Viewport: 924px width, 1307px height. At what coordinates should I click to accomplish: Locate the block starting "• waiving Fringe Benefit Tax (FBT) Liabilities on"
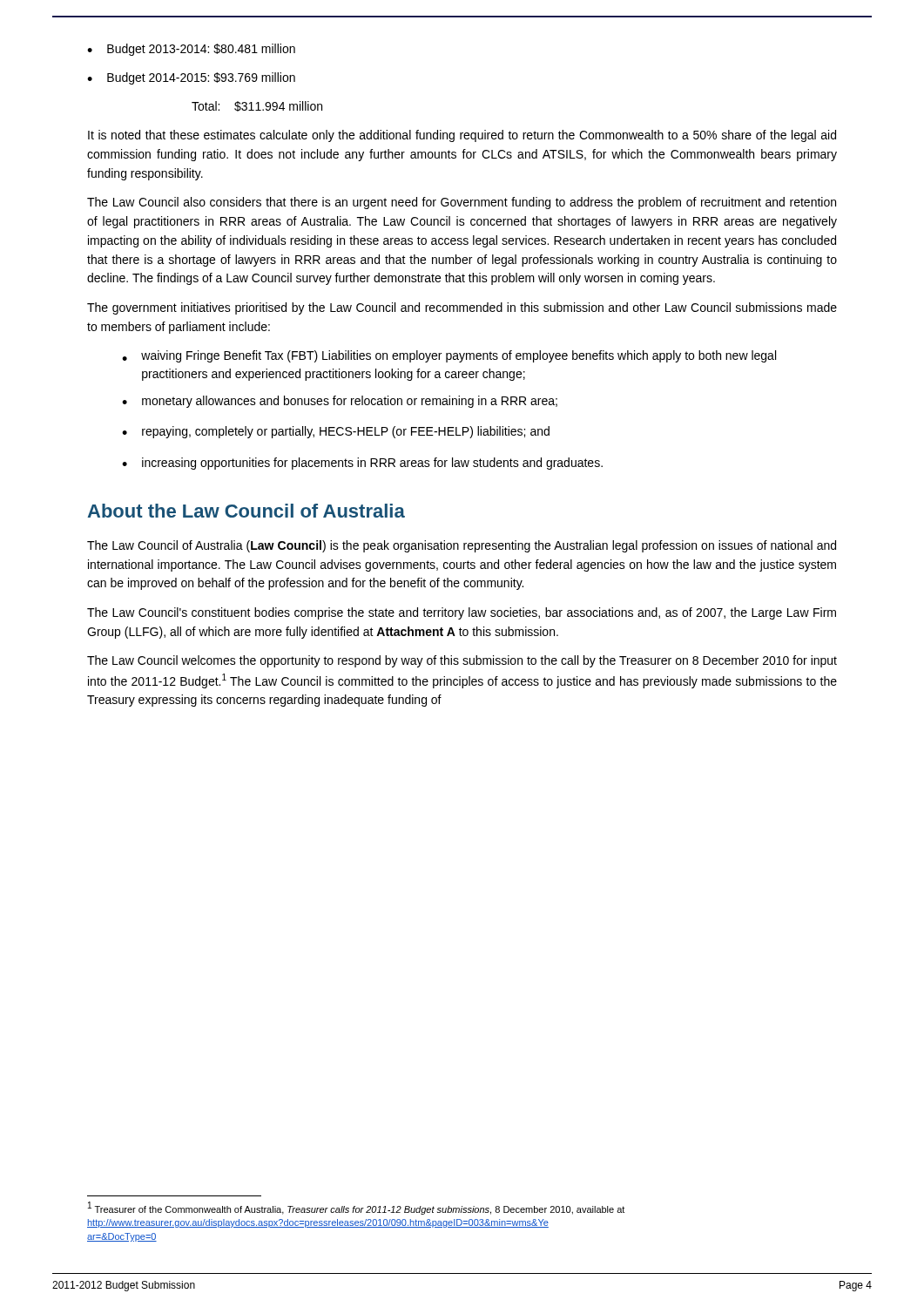coord(479,365)
